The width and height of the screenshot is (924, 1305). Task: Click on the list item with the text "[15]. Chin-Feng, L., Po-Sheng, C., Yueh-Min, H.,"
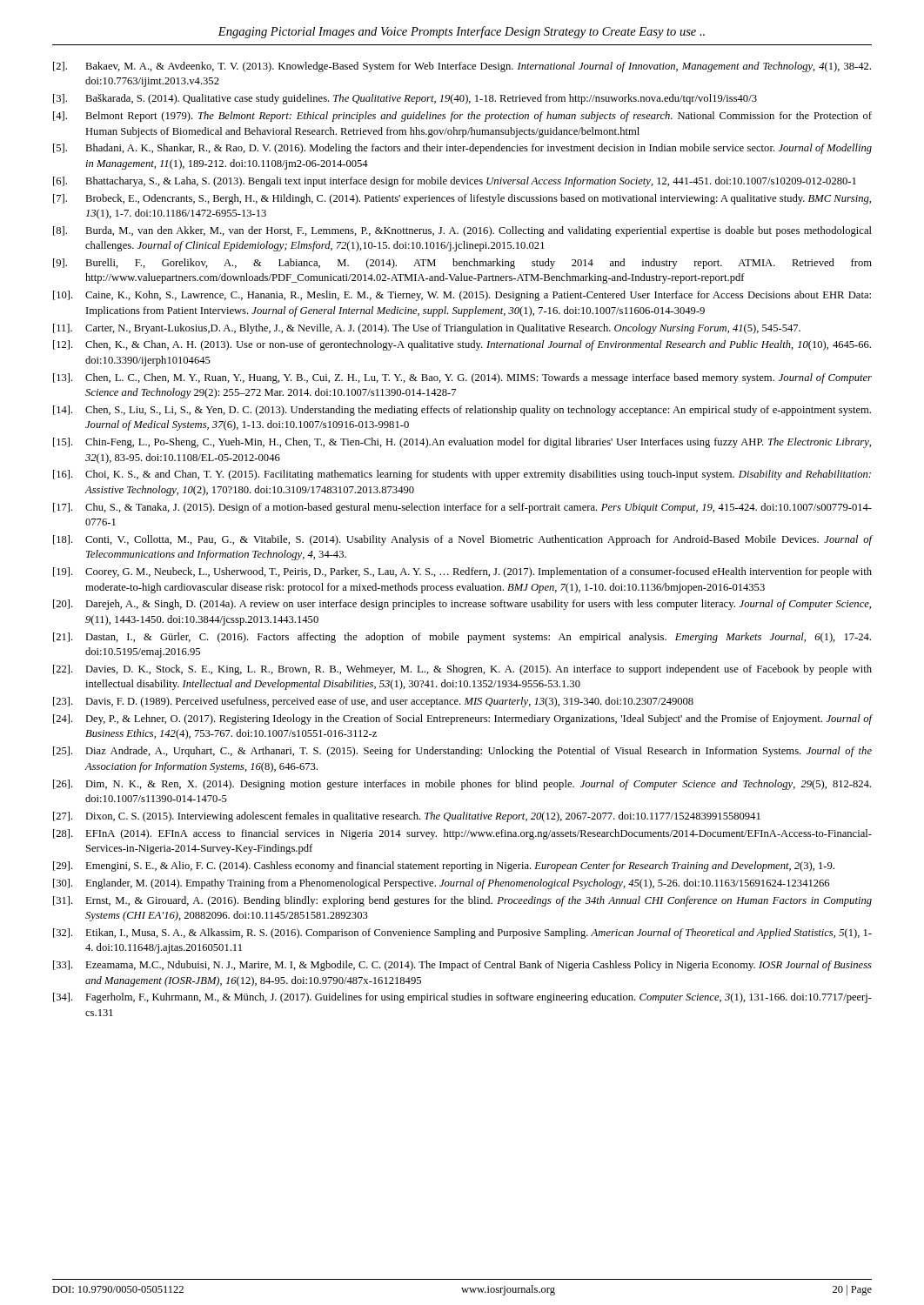tap(462, 450)
